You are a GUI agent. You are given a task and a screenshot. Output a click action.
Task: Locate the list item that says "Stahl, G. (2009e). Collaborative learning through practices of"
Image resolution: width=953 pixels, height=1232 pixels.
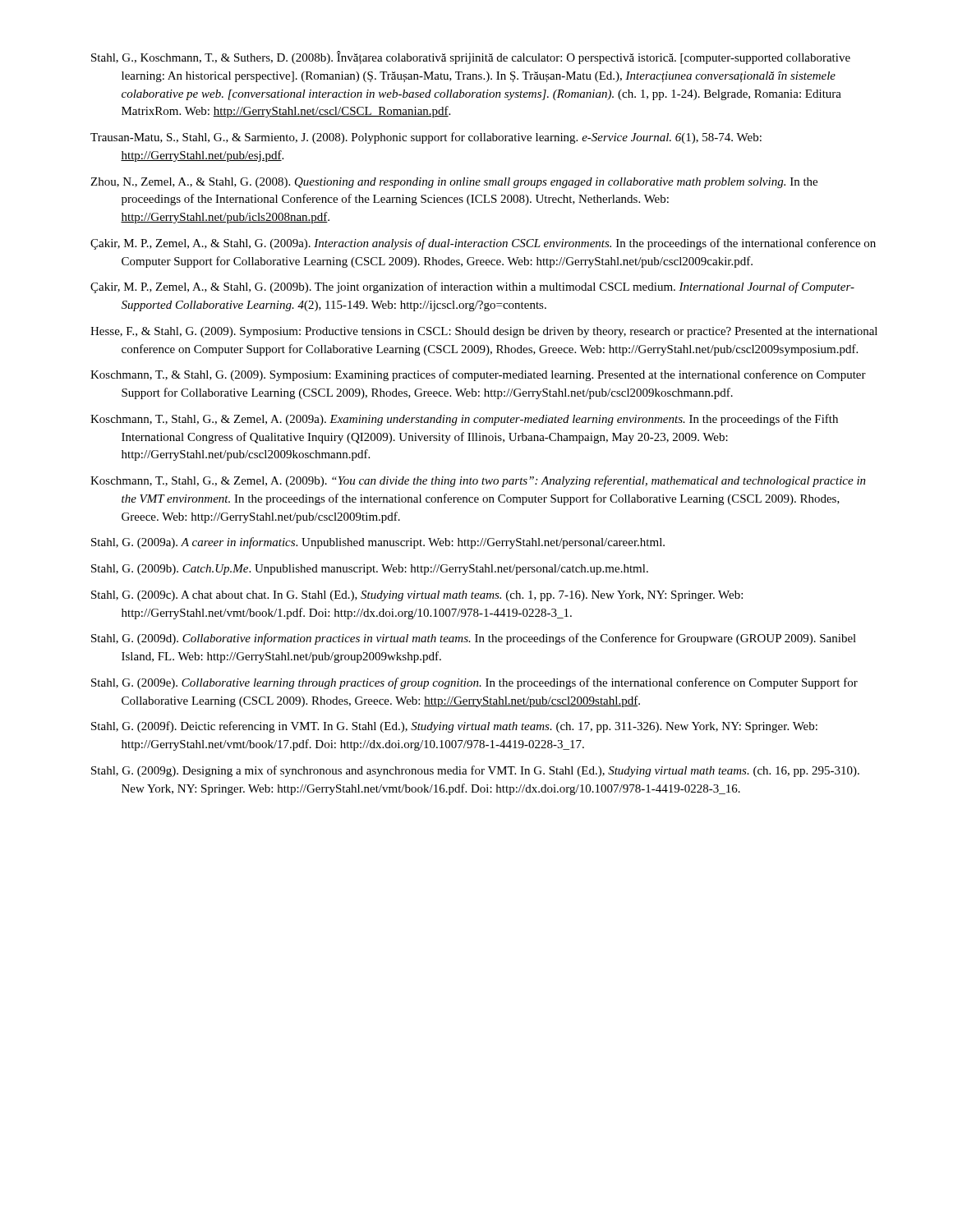pyautogui.click(x=474, y=691)
